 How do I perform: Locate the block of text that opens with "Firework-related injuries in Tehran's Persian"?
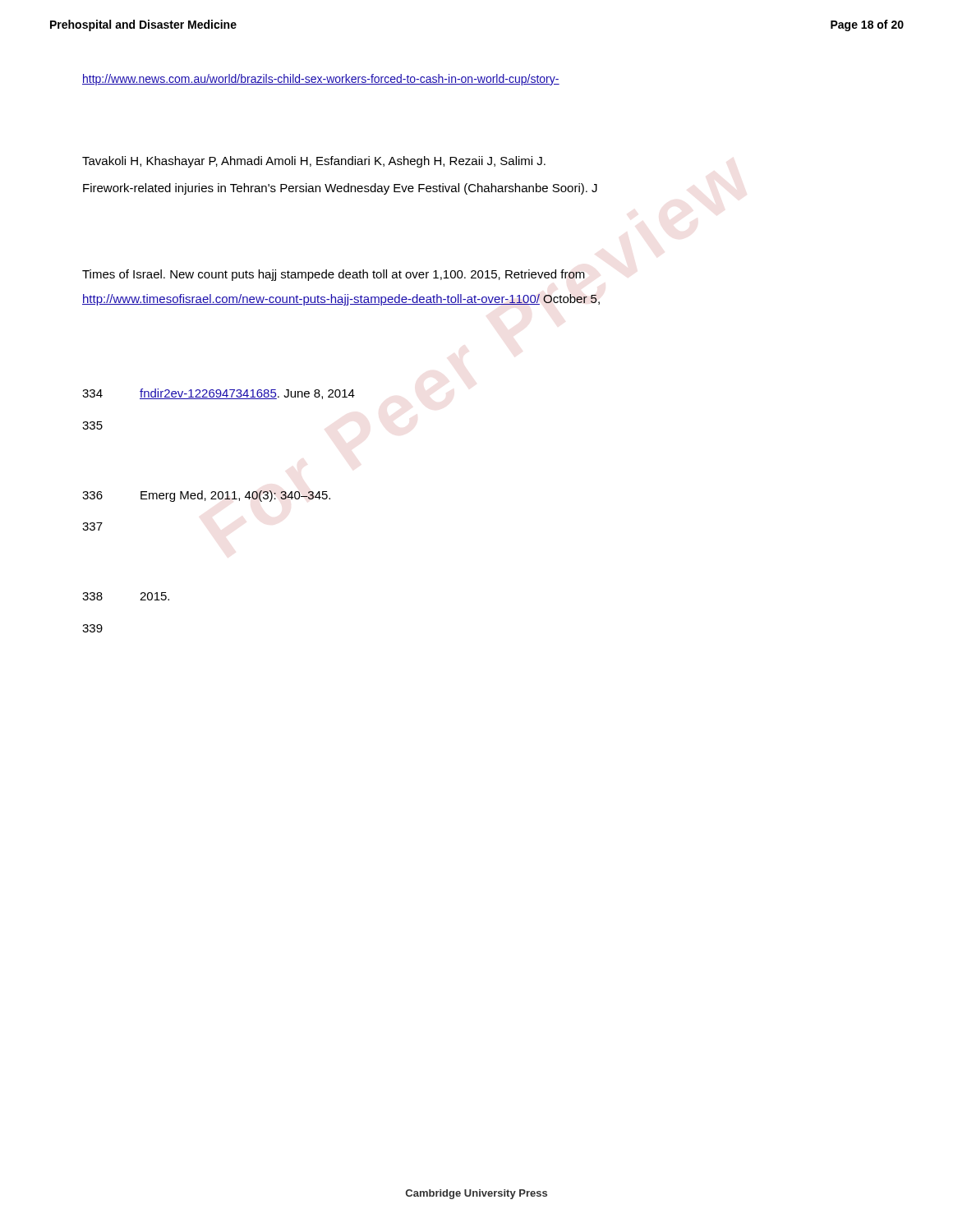340,187
